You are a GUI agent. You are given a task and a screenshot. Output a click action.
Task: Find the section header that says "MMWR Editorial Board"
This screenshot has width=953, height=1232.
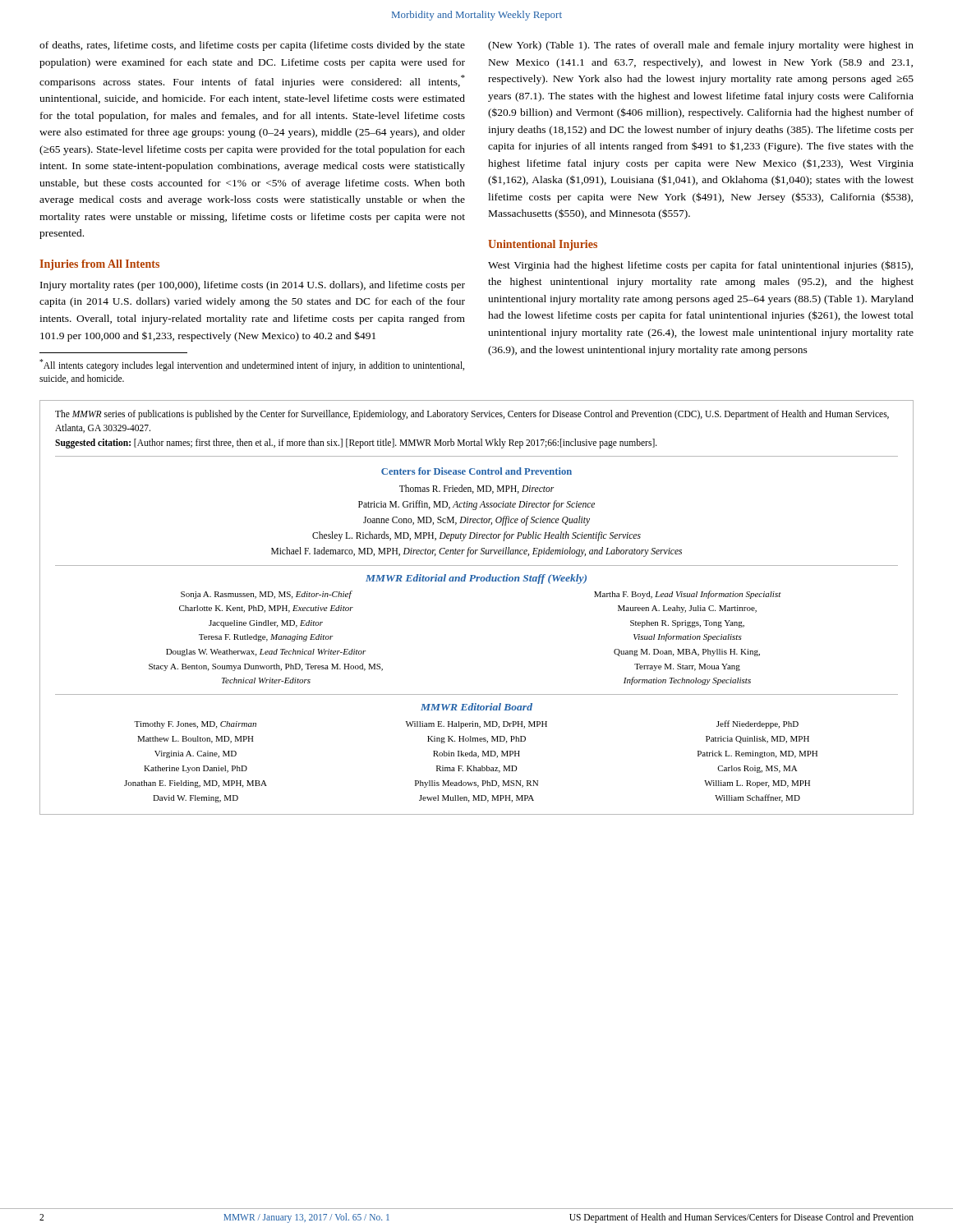point(476,707)
